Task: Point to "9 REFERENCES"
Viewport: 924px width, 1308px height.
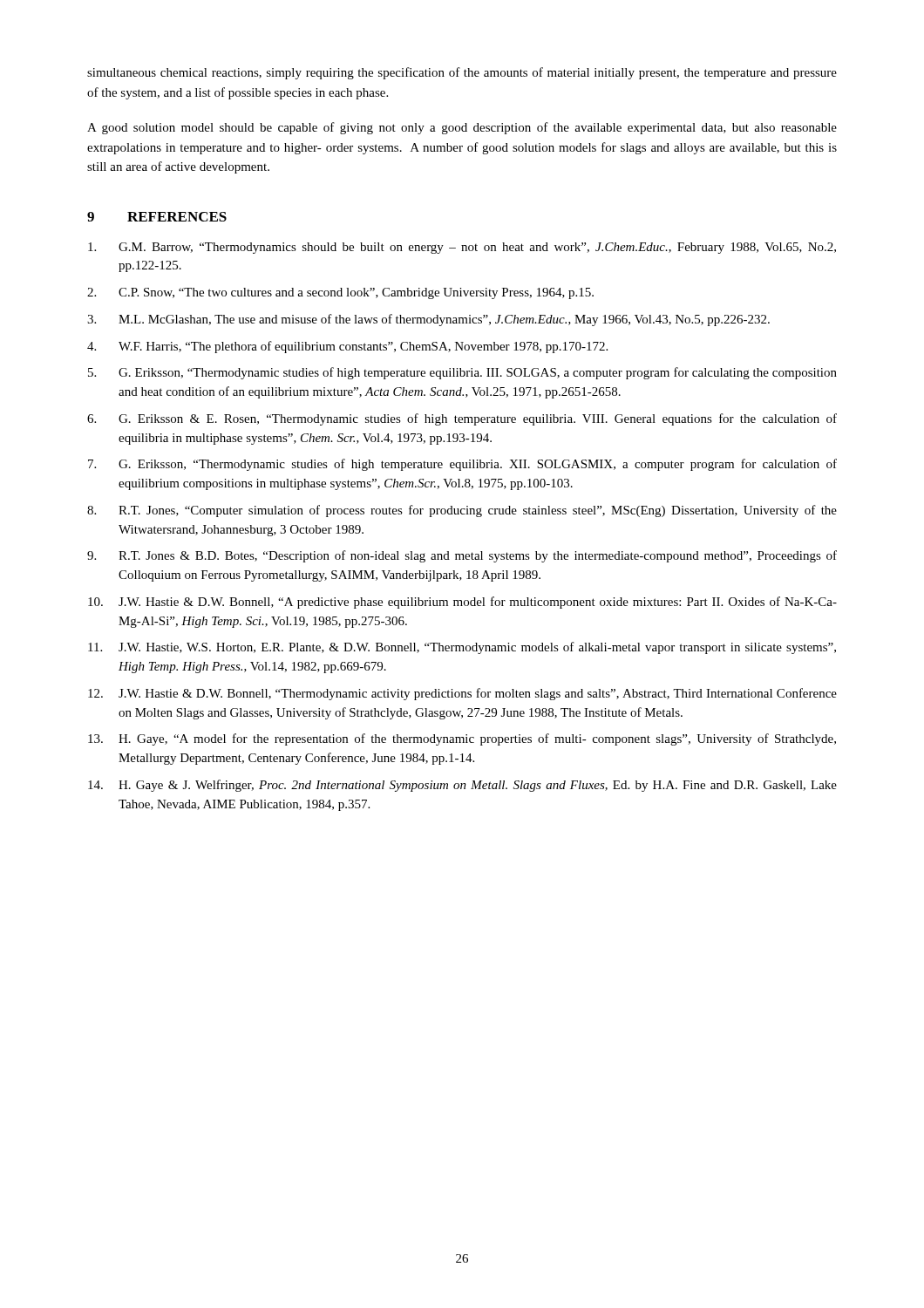Action: pyautogui.click(x=157, y=217)
